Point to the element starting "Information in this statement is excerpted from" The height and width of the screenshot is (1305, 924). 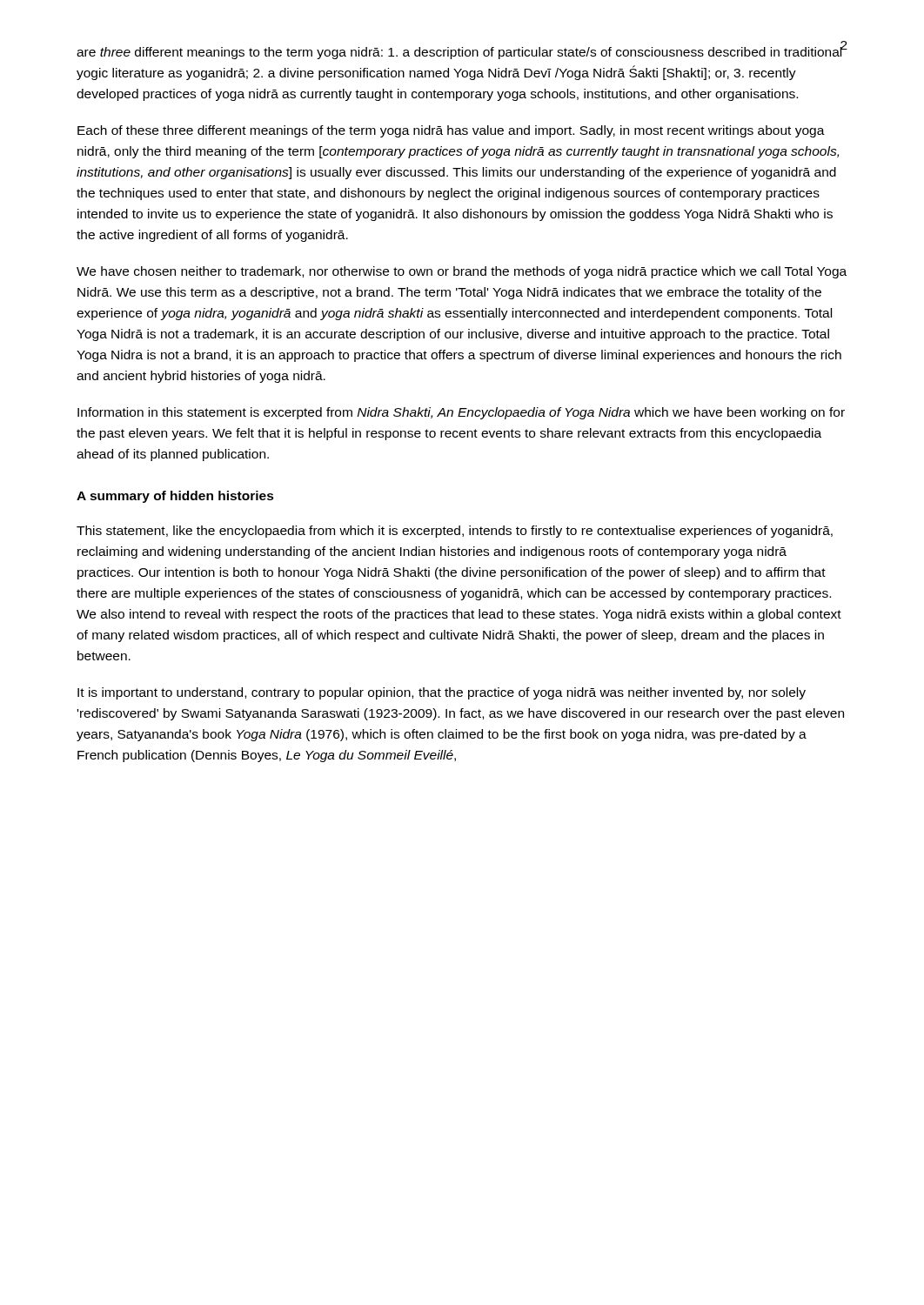(461, 433)
